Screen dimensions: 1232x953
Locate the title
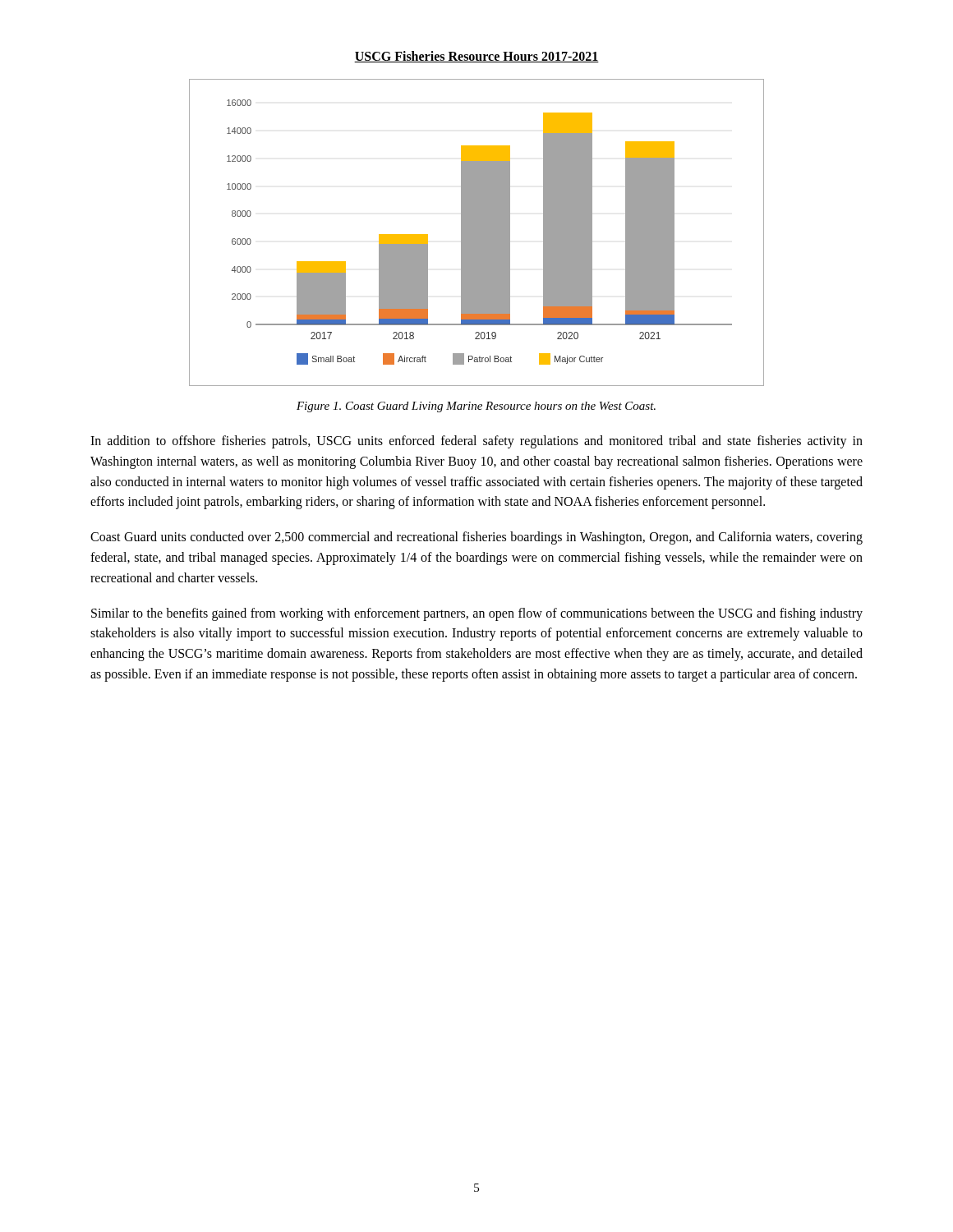coord(476,56)
